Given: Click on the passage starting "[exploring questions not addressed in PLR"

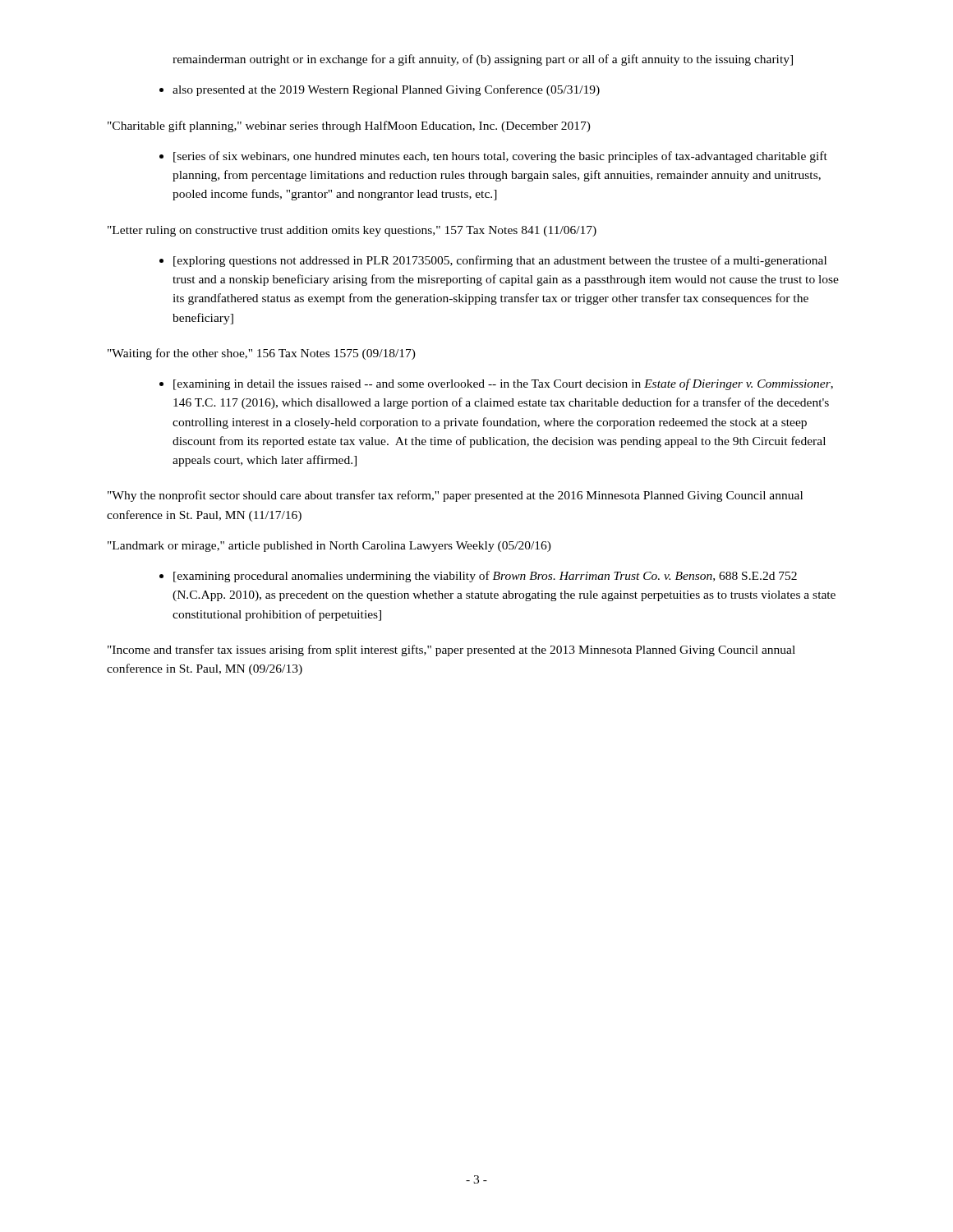Looking at the screenshot, I should pos(506,288).
